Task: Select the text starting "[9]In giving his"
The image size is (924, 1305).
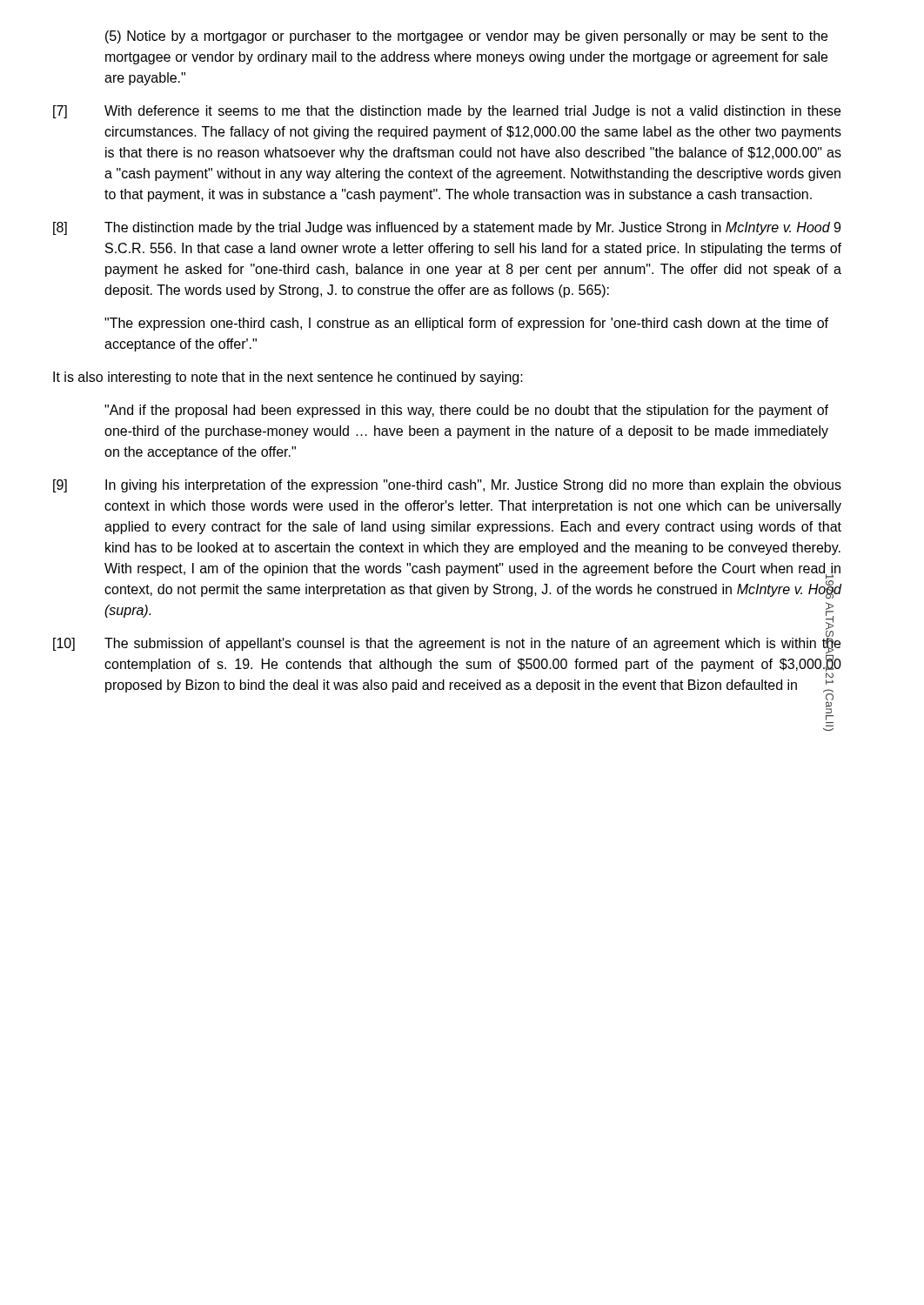Action: tap(447, 548)
